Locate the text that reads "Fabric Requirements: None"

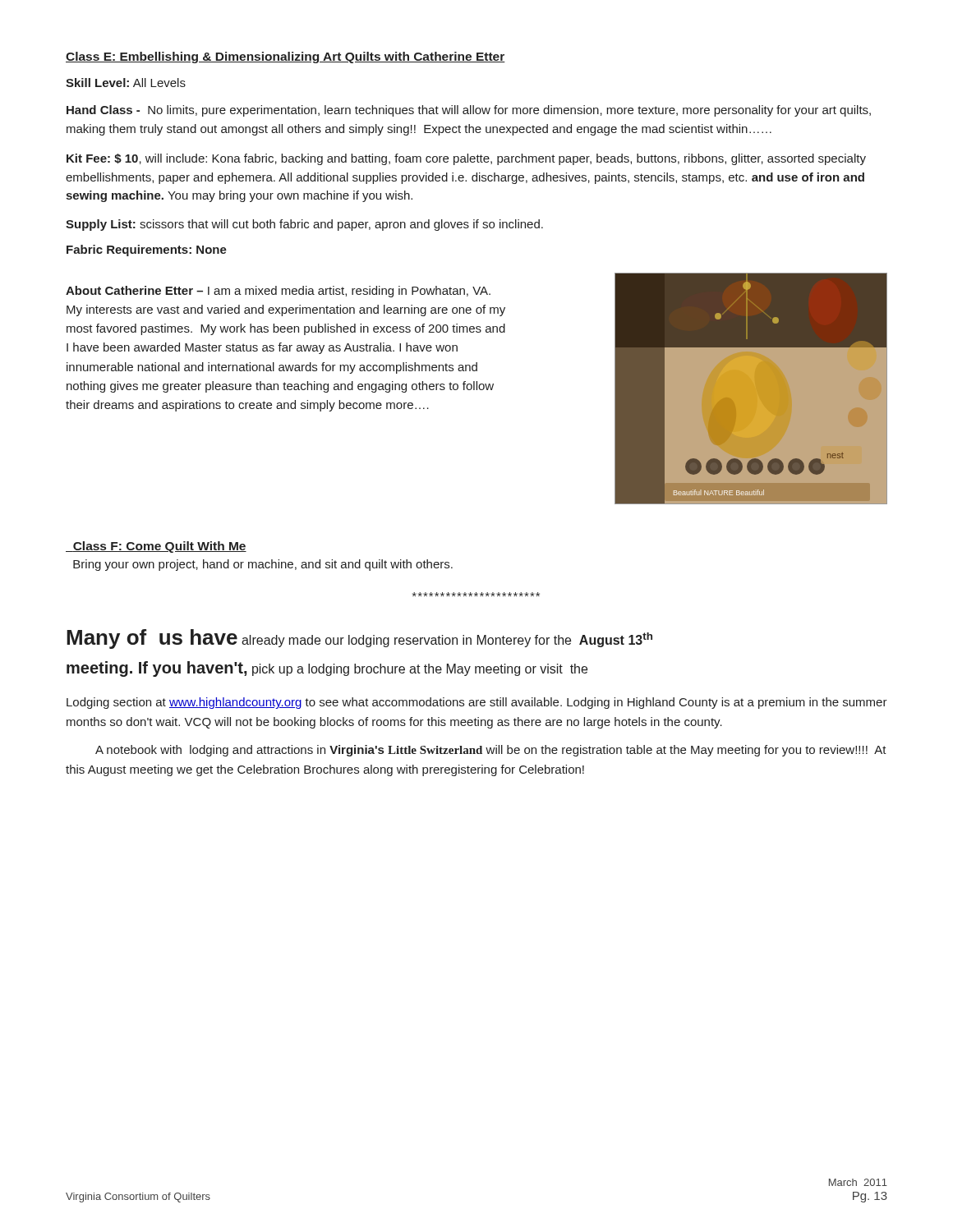click(x=146, y=249)
